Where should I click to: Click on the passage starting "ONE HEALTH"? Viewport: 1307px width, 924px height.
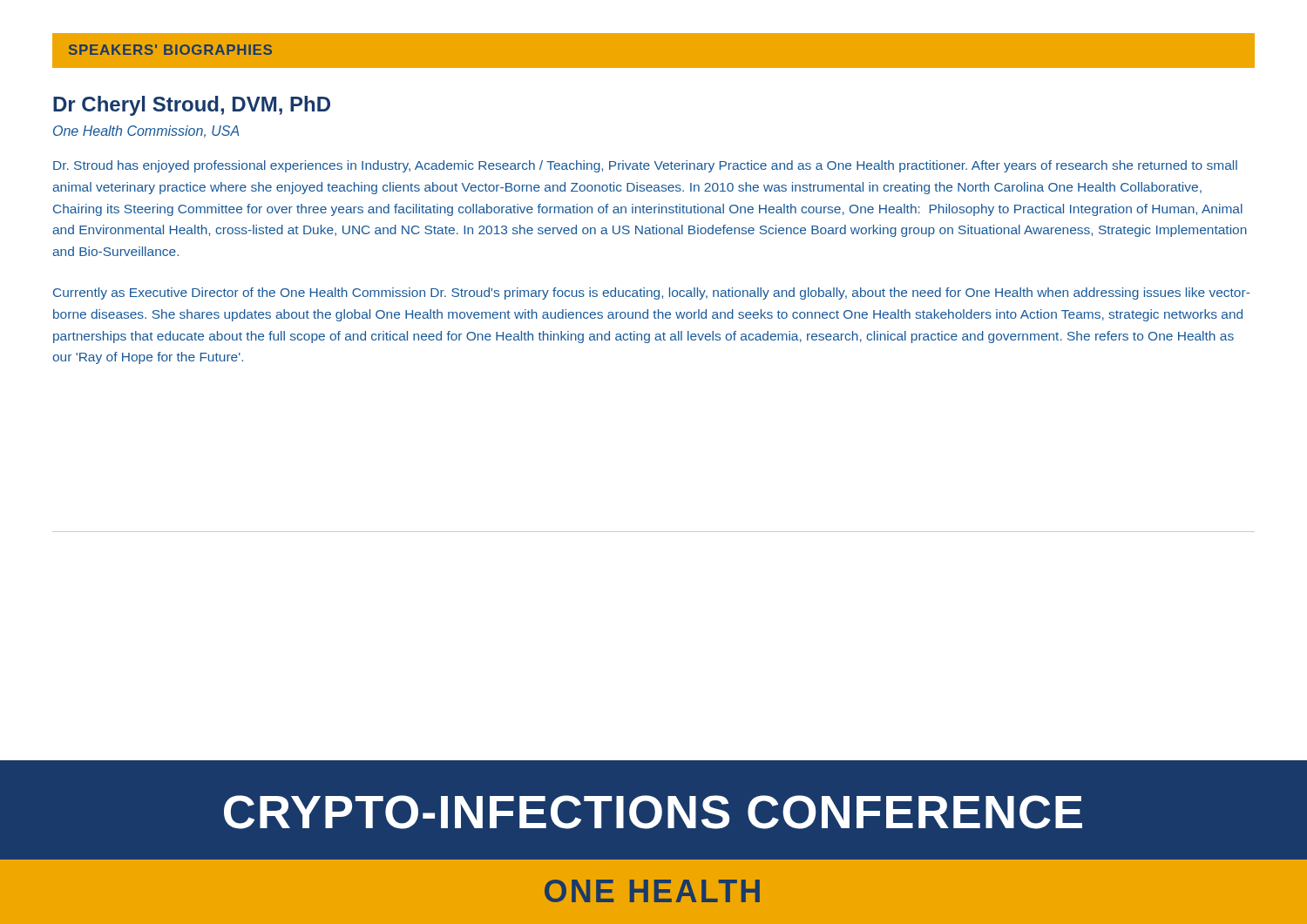(x=654, y=891)
